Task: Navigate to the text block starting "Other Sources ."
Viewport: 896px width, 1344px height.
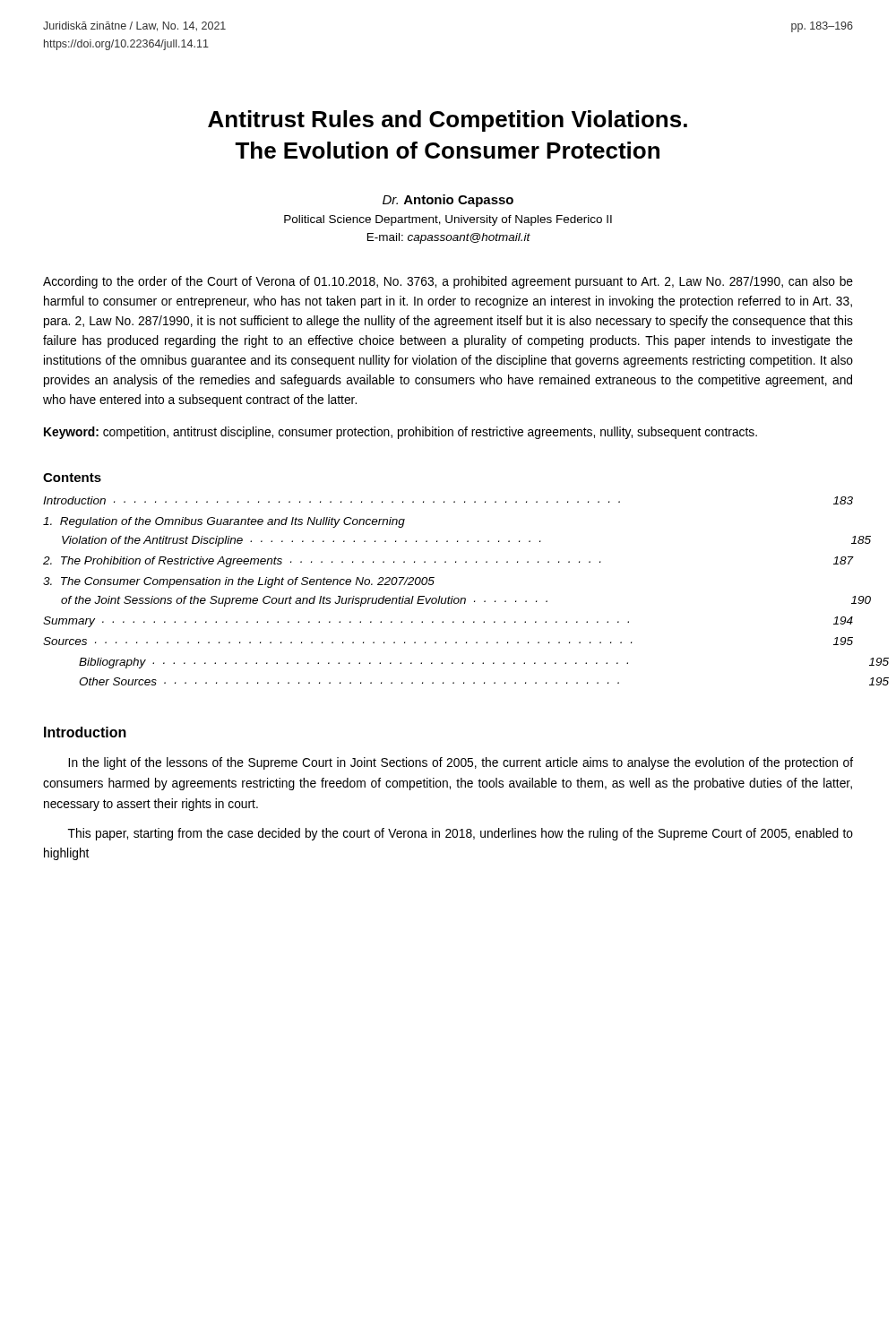Action: 484,683
